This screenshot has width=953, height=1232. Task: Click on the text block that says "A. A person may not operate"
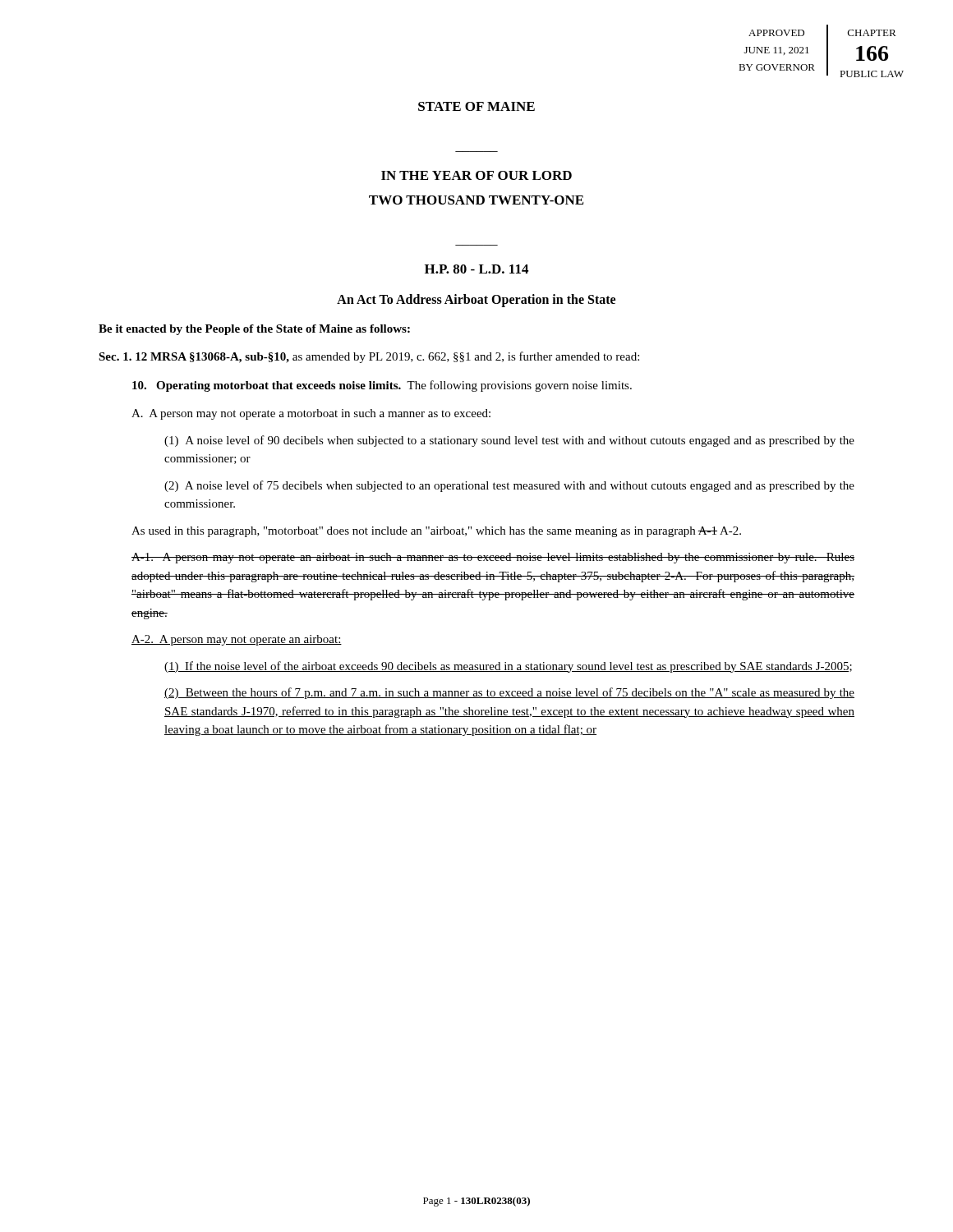click(311, 413)
